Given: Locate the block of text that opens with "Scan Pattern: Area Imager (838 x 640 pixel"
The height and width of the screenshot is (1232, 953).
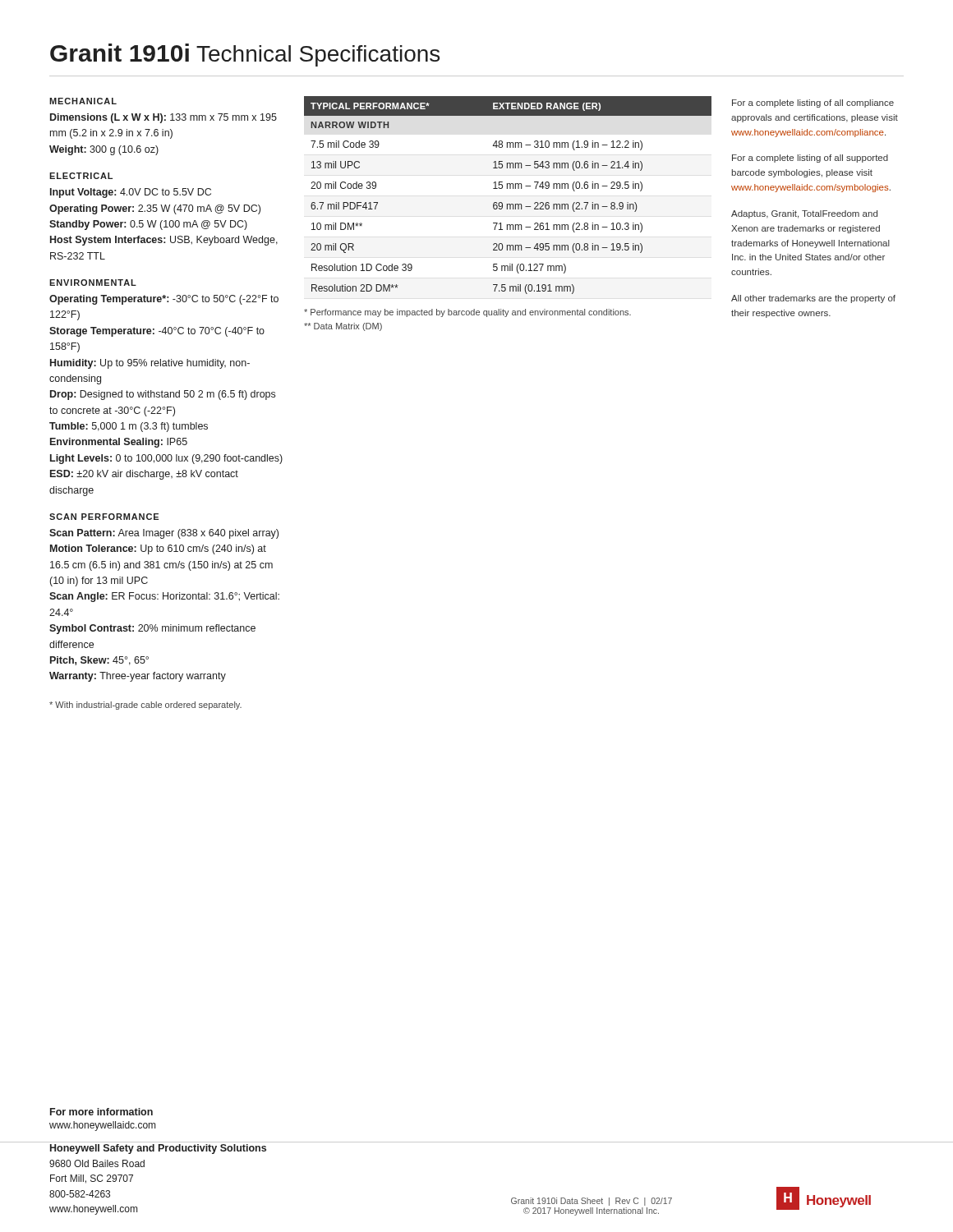Looking at the screenshot, I should point(165,605).
